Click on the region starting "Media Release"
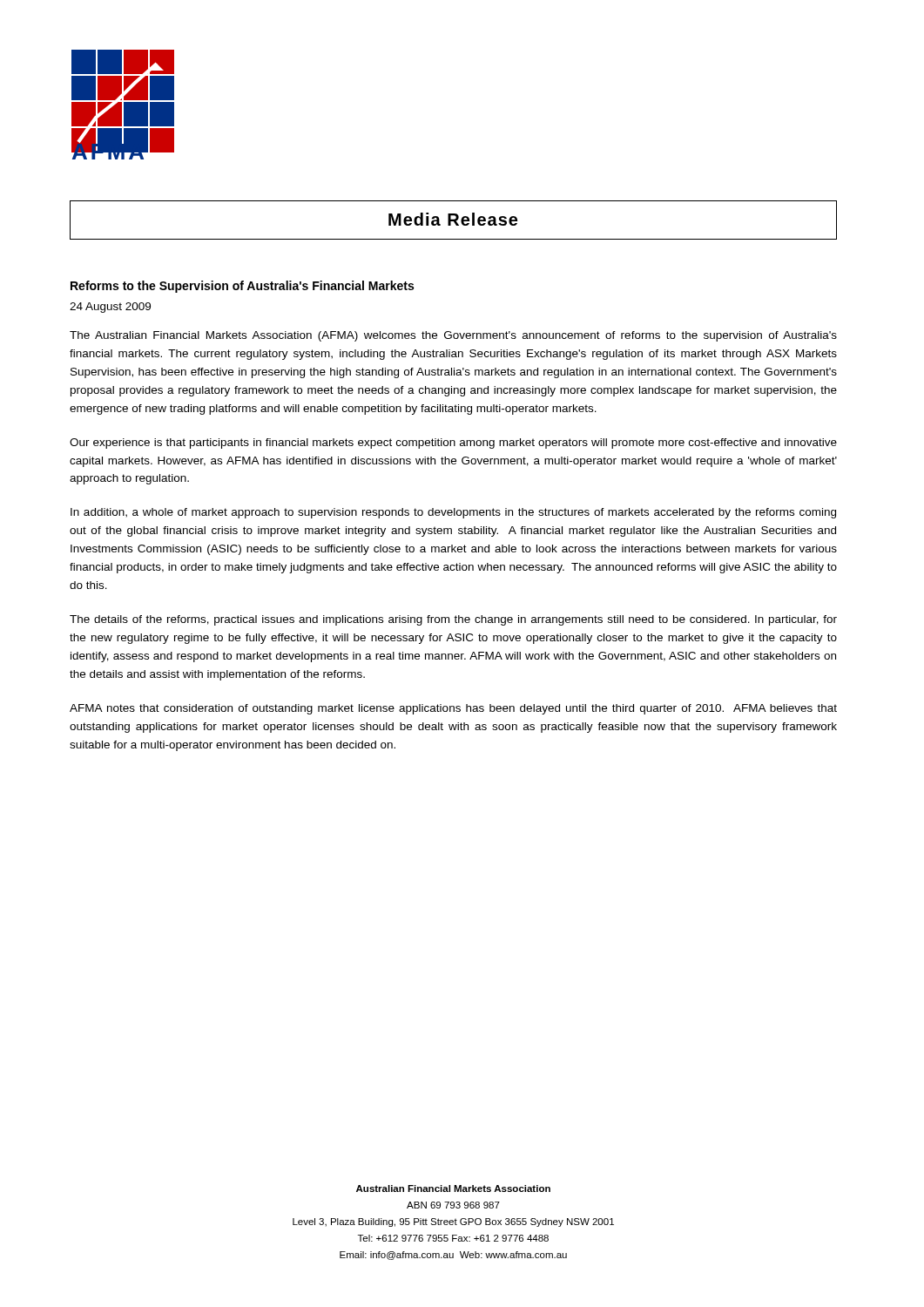This screenshot has height=1307, width=924. point(453,220)
